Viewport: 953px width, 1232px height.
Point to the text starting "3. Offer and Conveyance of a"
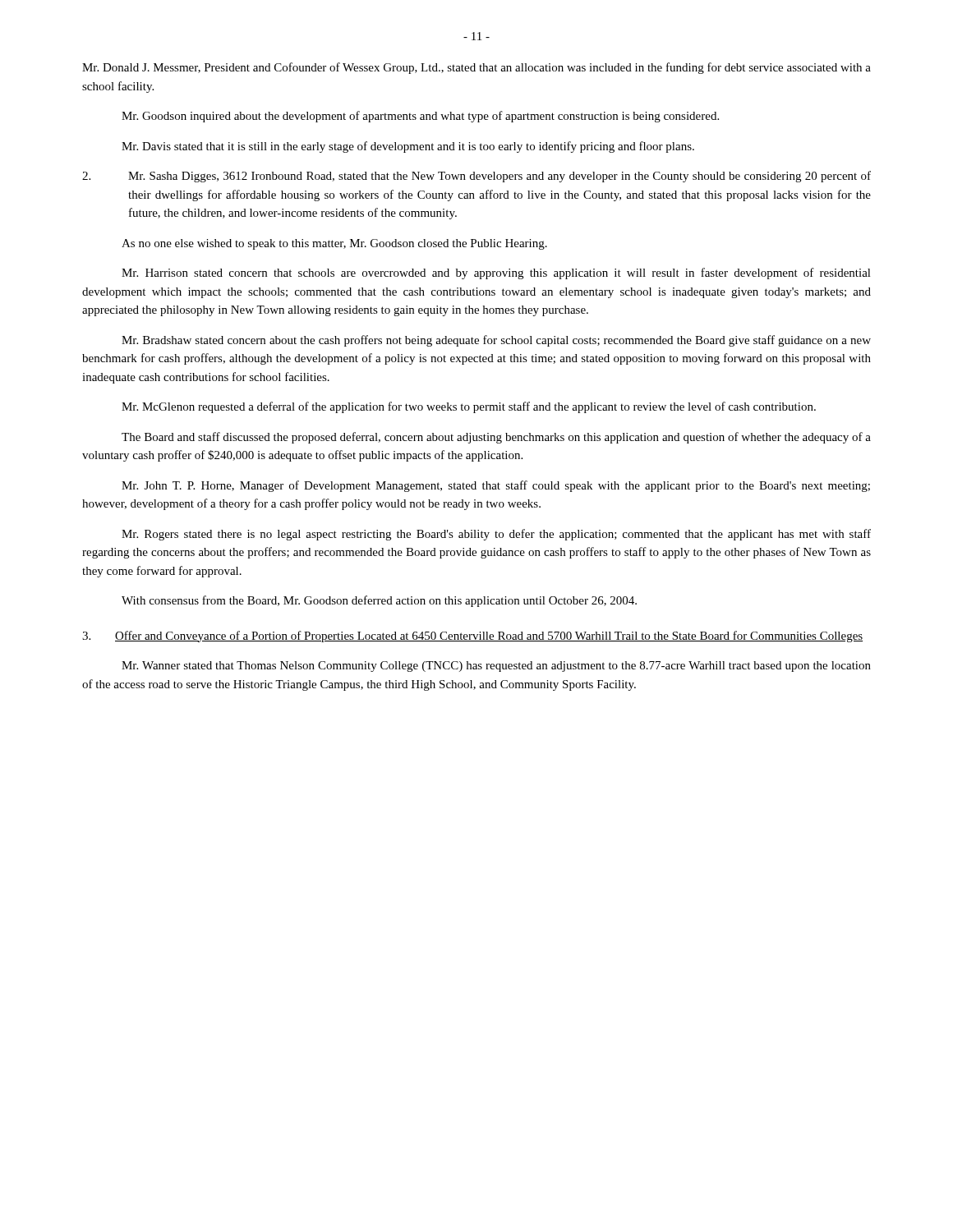[x=476, y=635]
